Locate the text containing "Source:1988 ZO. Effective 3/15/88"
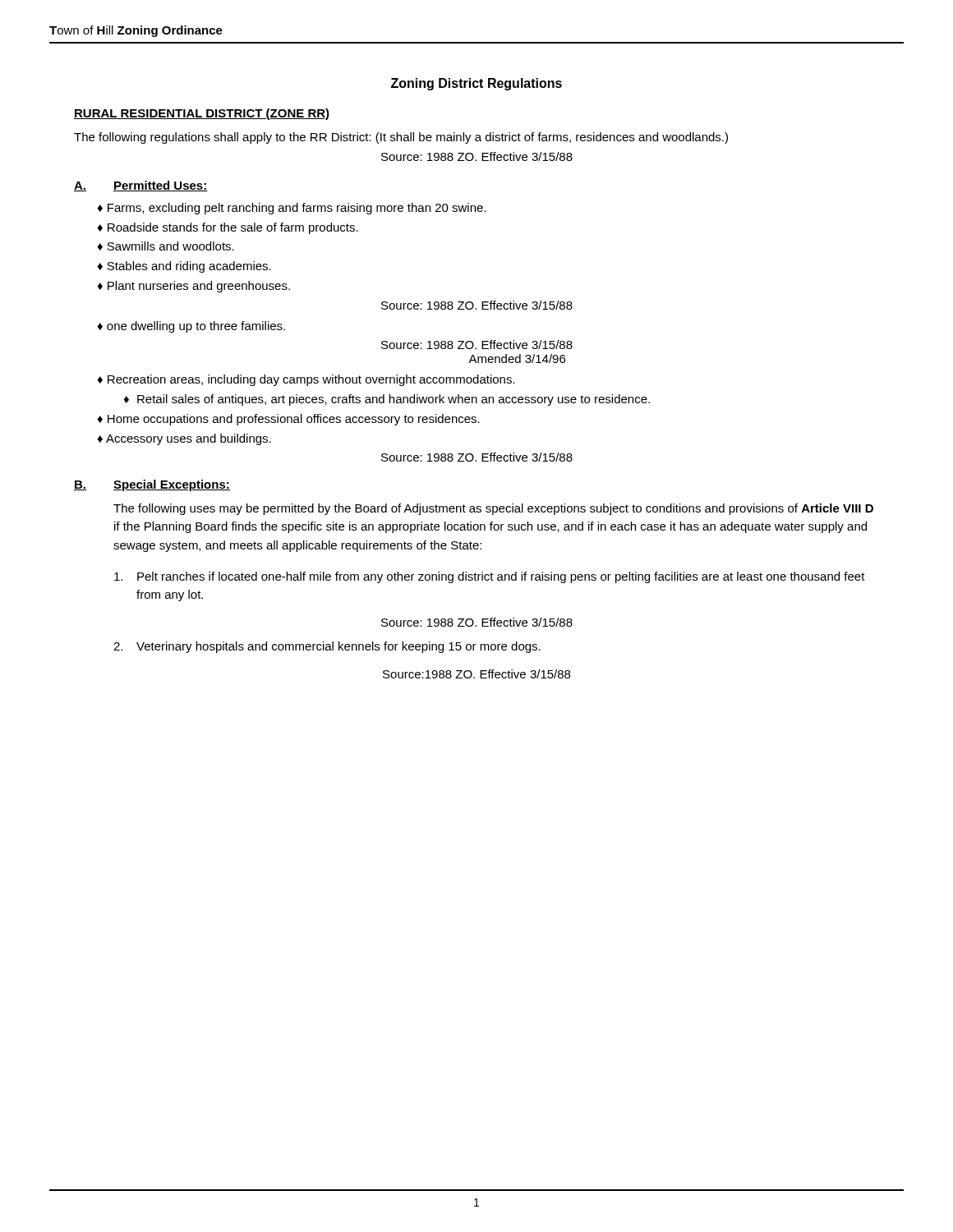The height and width of the screenshot is (1232, 953). click(x=476, y=674)
